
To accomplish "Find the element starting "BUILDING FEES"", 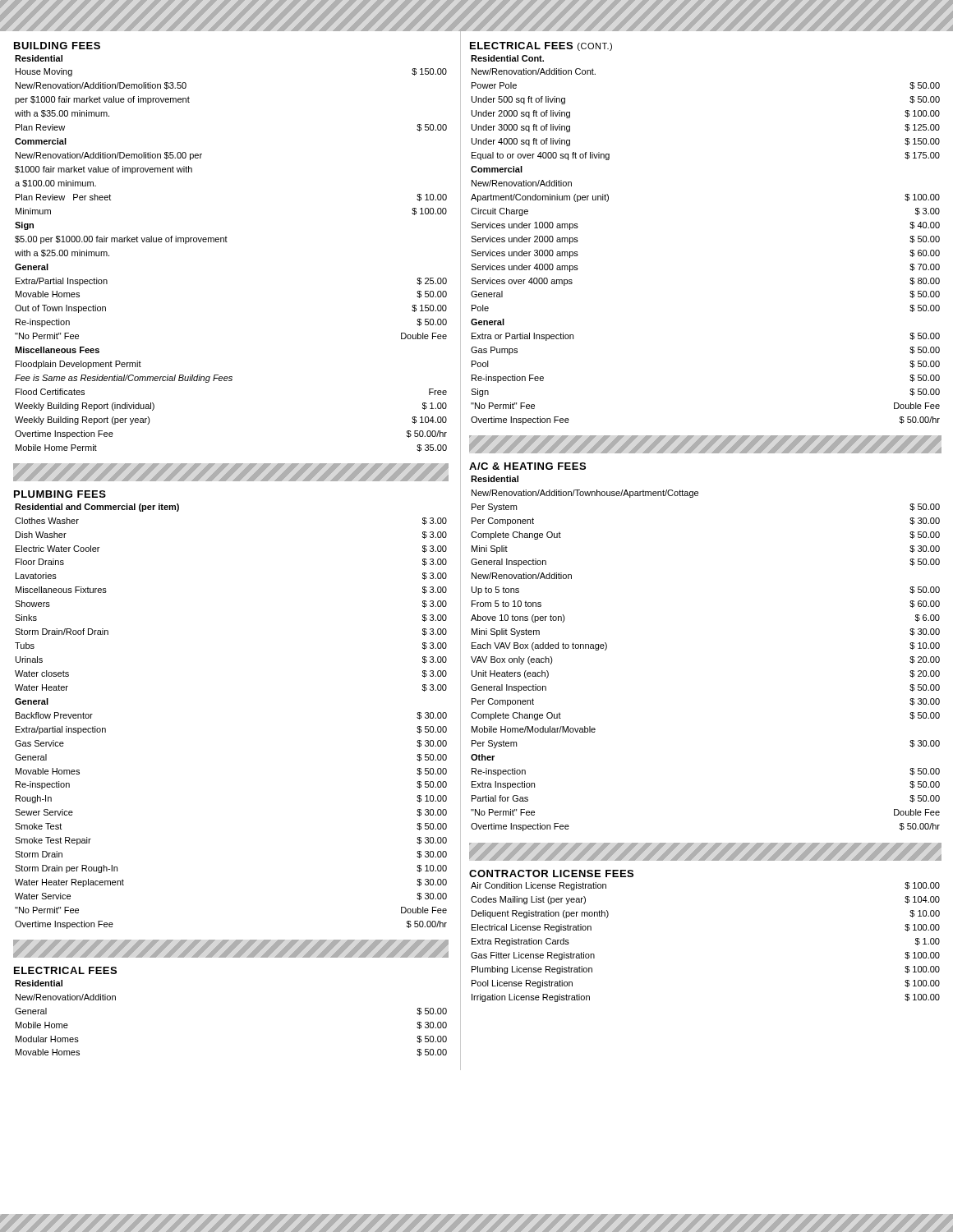I will 57,46.
